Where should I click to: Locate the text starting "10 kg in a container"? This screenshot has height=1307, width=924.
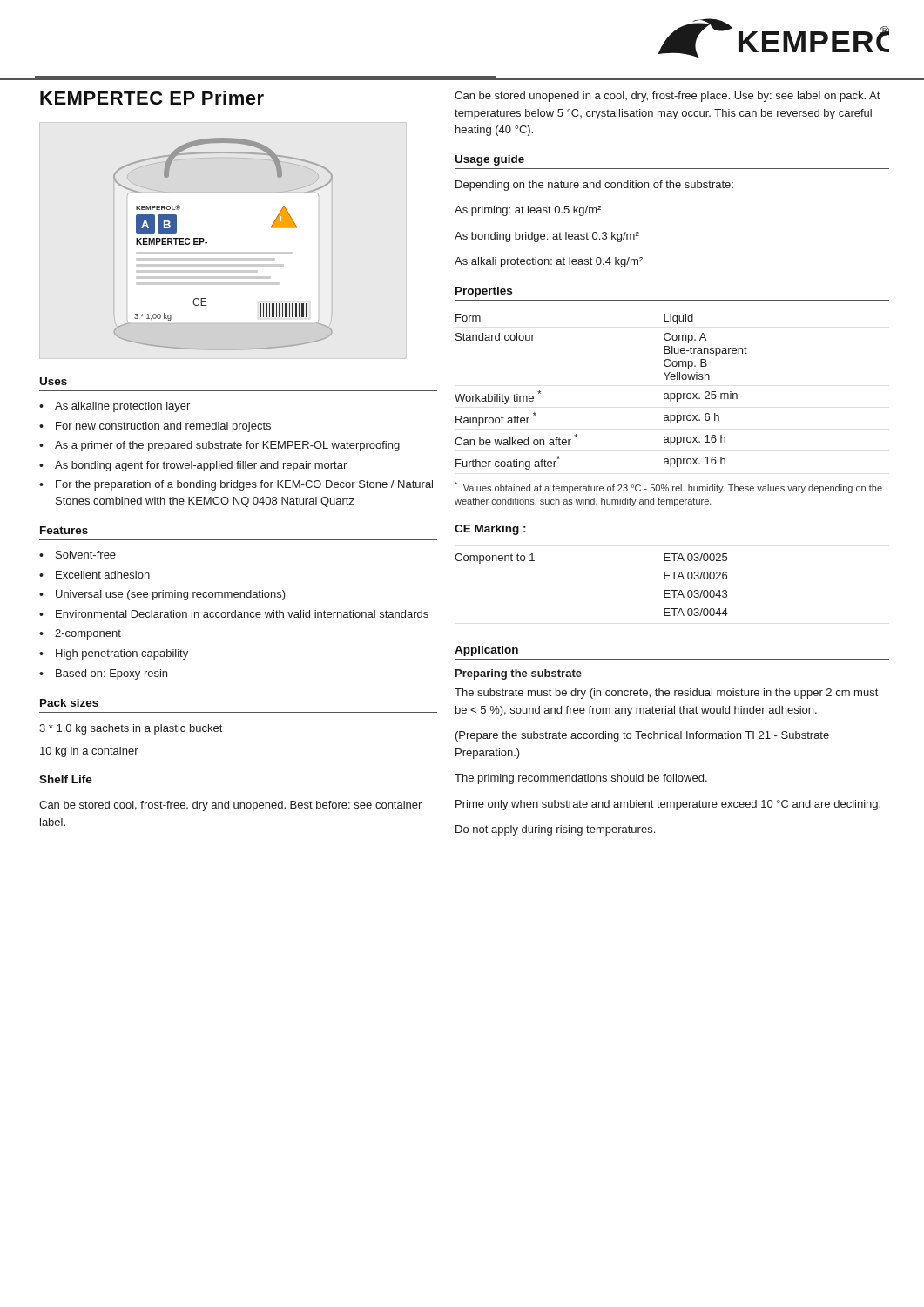[89, 750]
